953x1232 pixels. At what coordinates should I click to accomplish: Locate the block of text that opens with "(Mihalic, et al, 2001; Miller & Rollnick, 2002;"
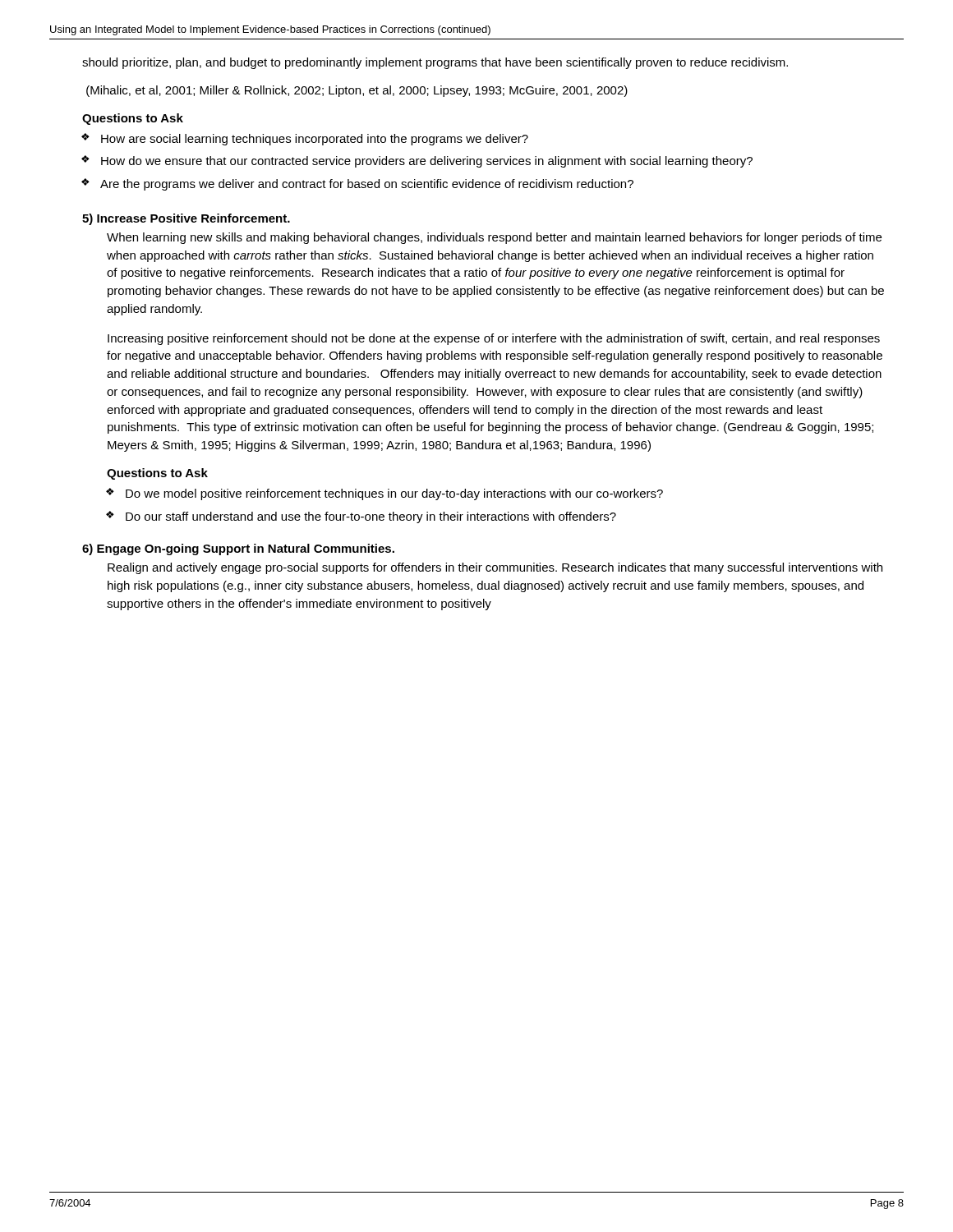click(355, 90)
